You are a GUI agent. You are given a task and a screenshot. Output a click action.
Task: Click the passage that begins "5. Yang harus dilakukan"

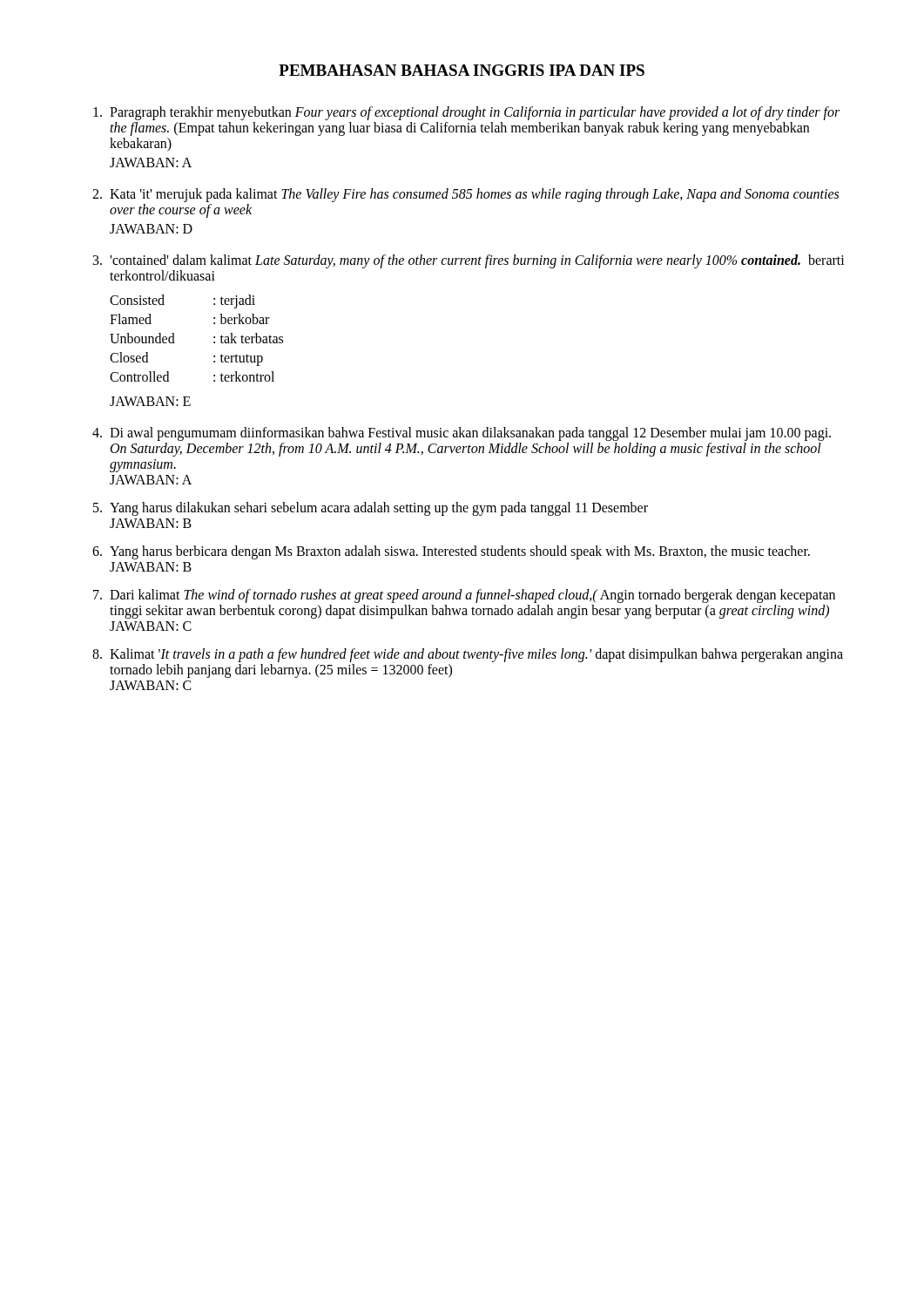click(x=363, y=516)
